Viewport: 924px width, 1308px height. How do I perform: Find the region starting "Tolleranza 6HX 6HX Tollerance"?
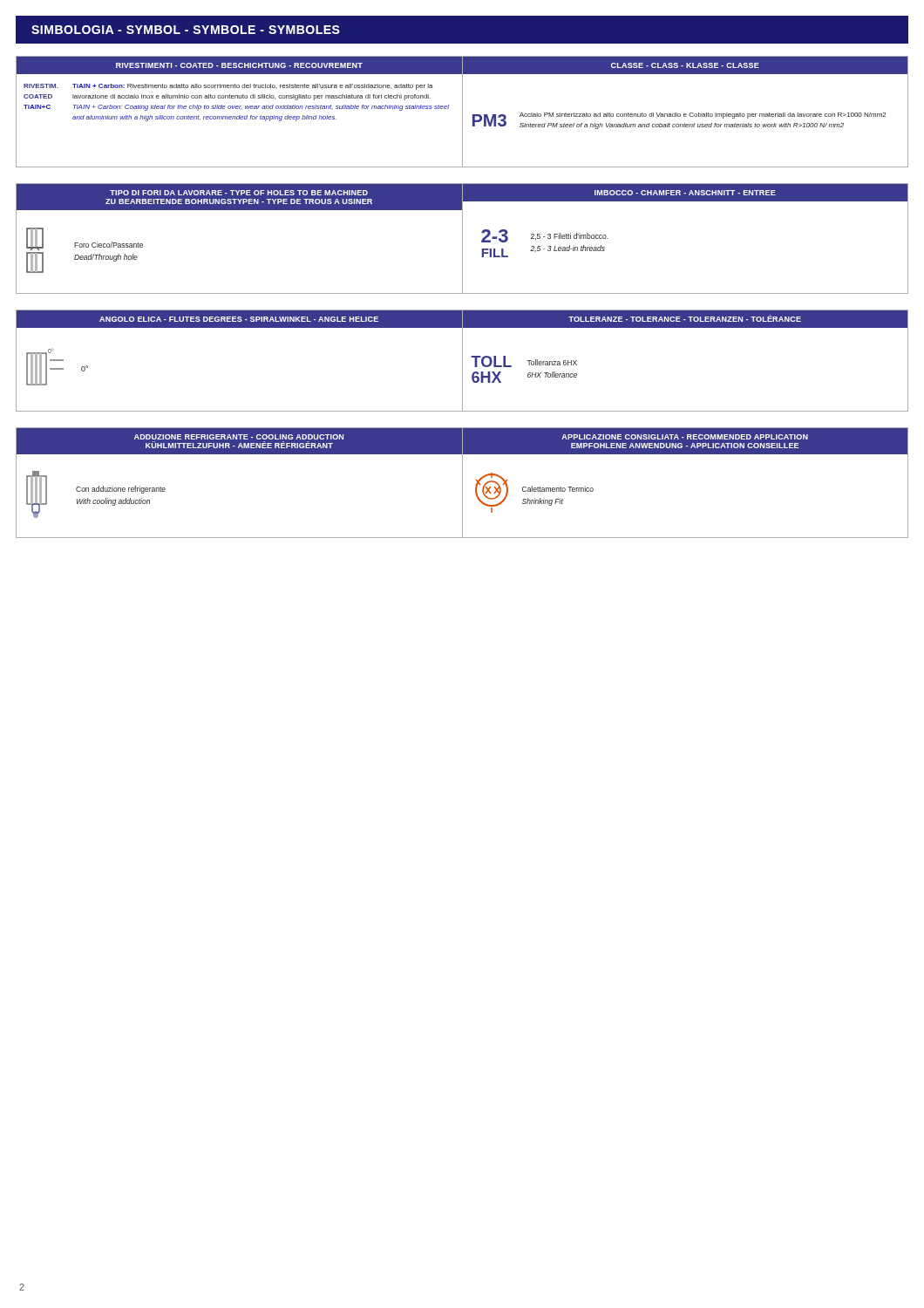(x=552, y=369)
